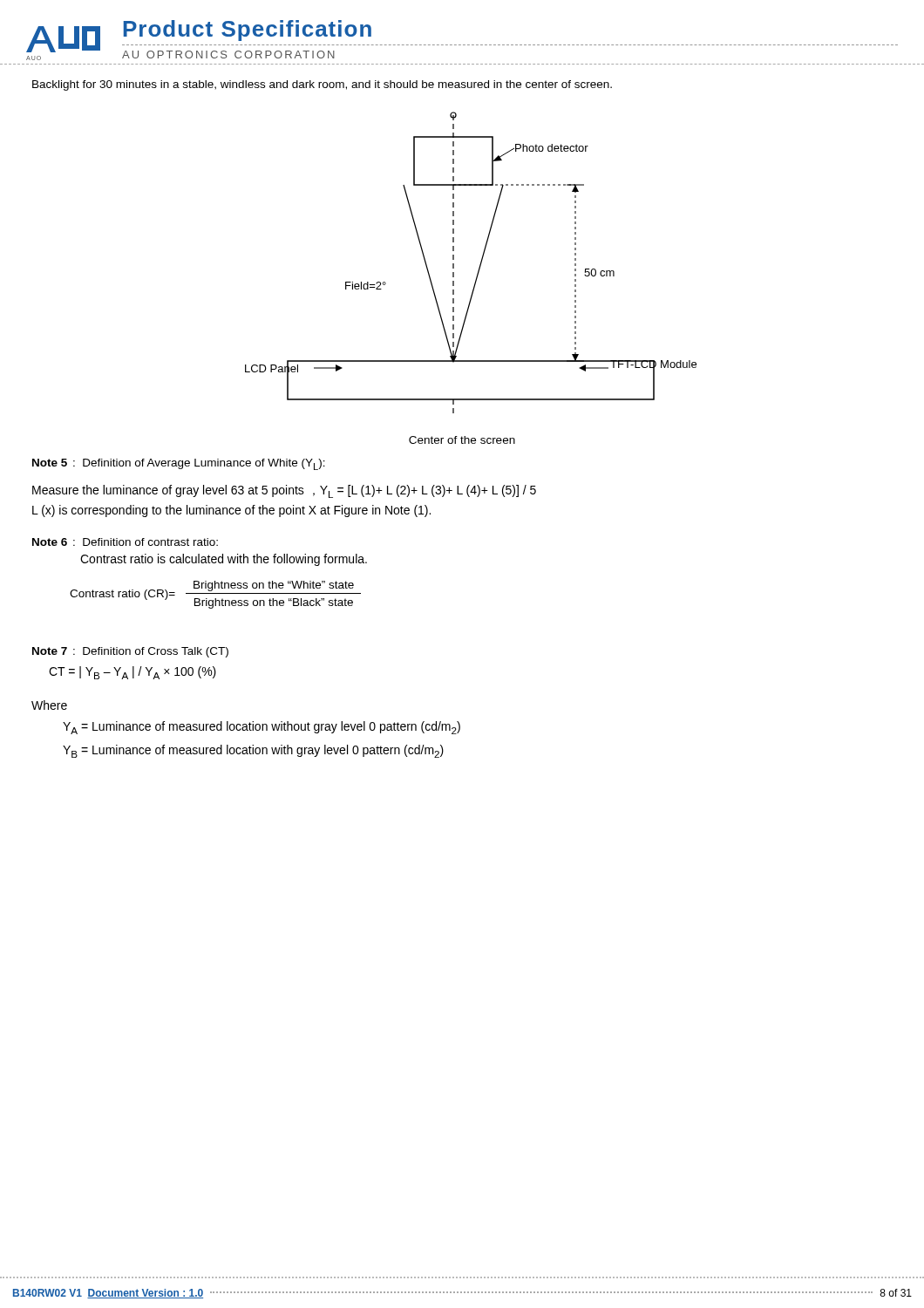
Task: Select the block starting "YA = Luminance of measured location without"
Action: pos(262,727)
